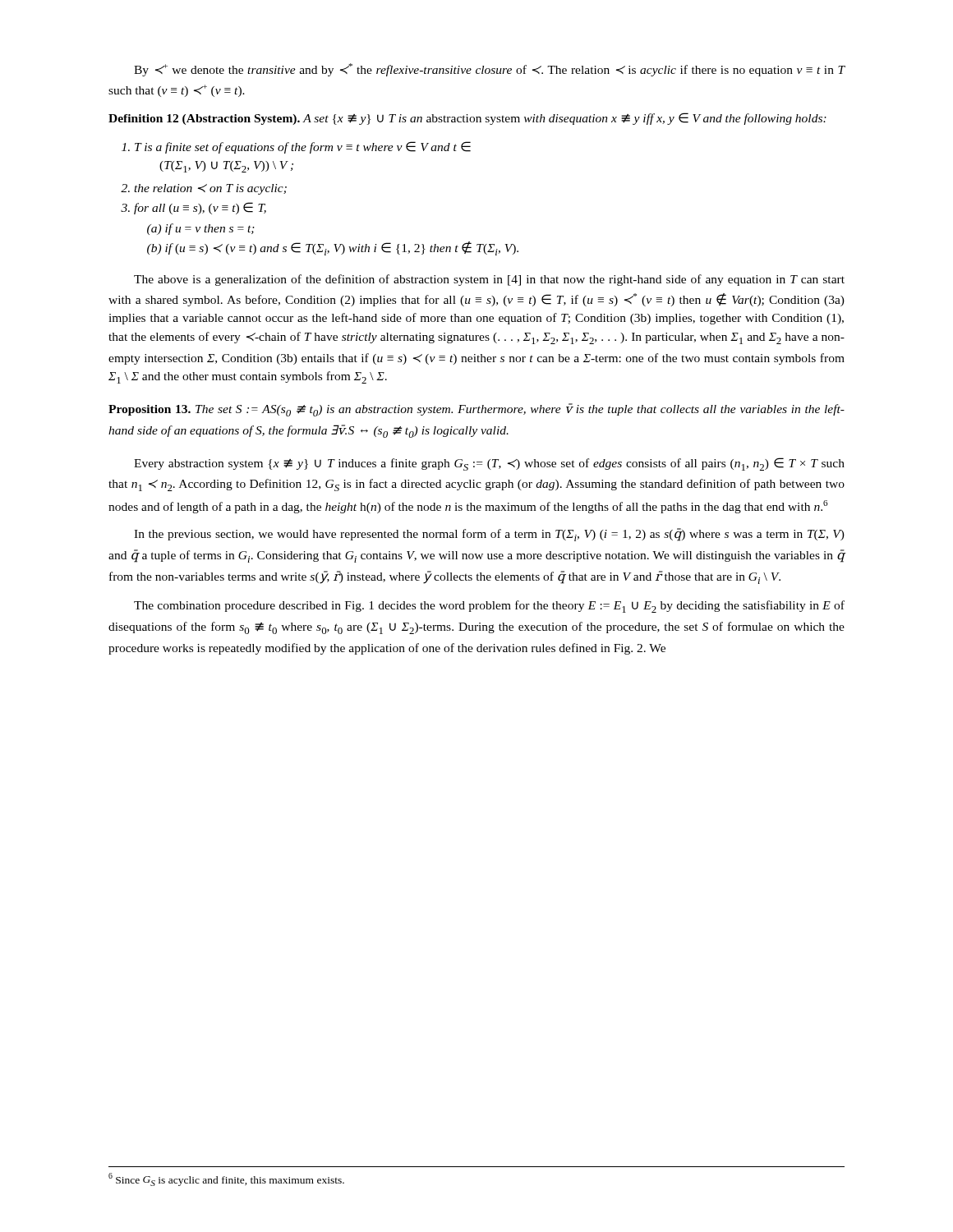Point to the block starting "The above is a"
953x1232 pixels.
click(476, 329)
